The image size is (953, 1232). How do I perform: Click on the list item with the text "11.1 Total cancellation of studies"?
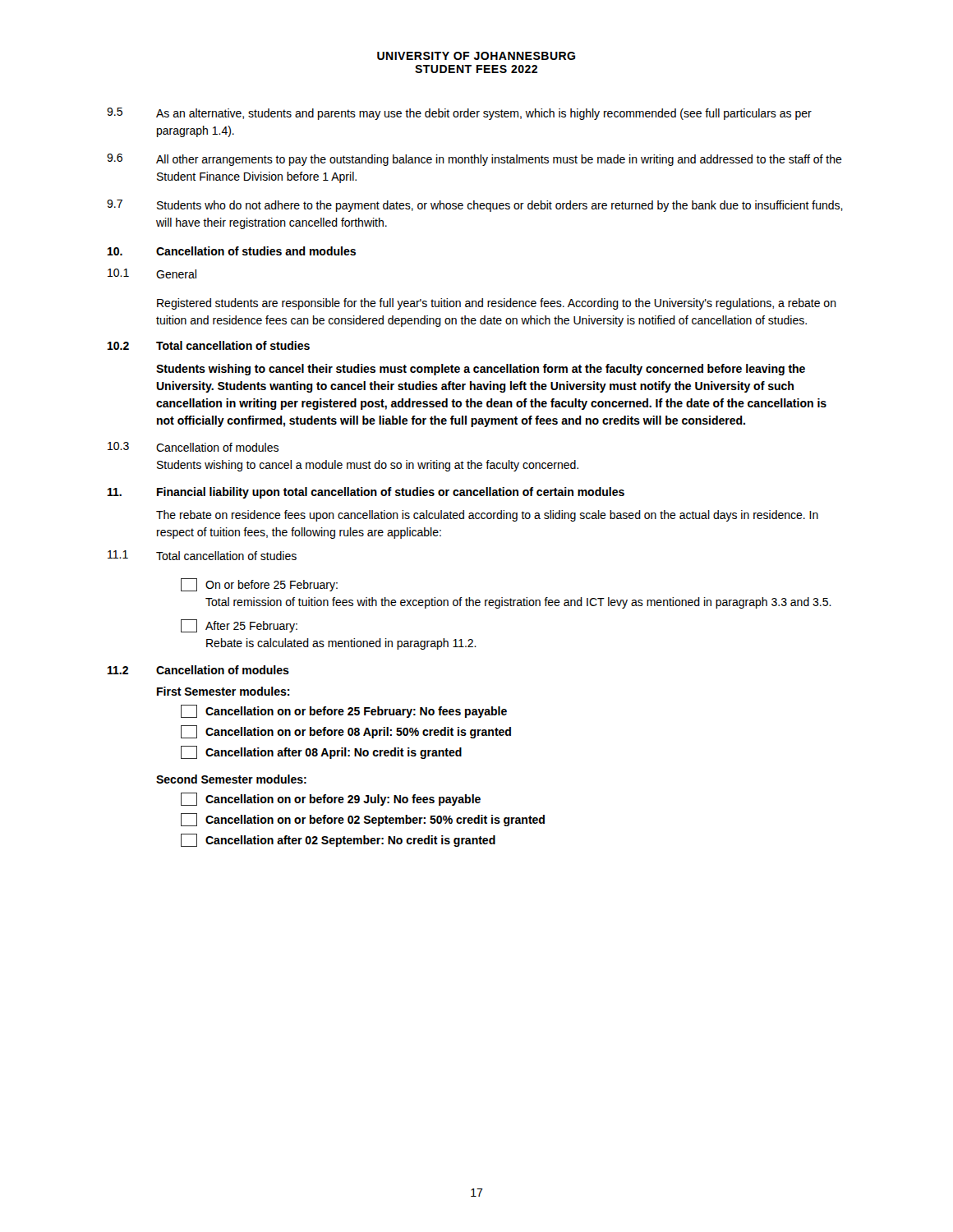click(x=202, y=555)
